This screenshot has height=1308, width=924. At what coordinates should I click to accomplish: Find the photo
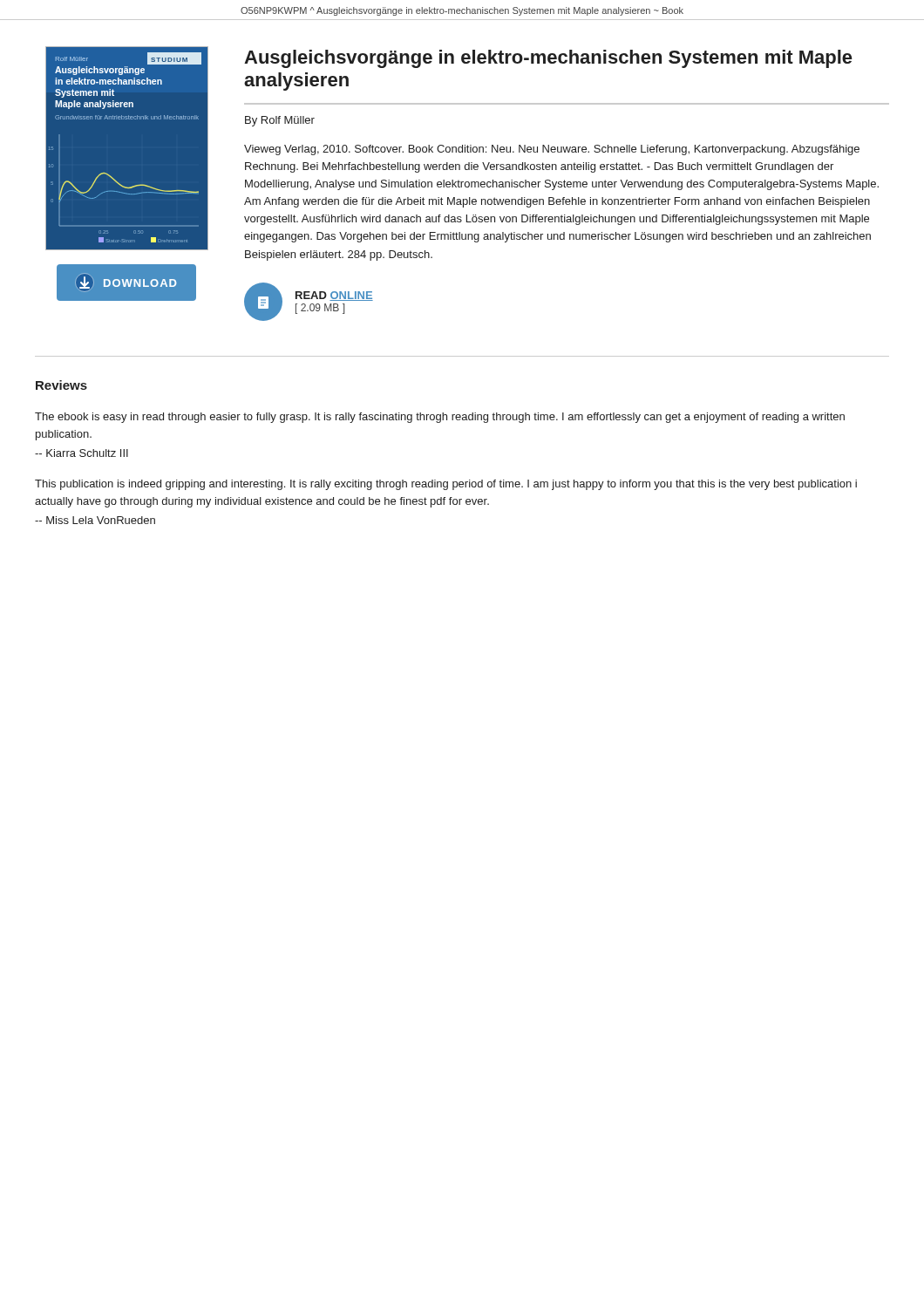tap(126, 148)
